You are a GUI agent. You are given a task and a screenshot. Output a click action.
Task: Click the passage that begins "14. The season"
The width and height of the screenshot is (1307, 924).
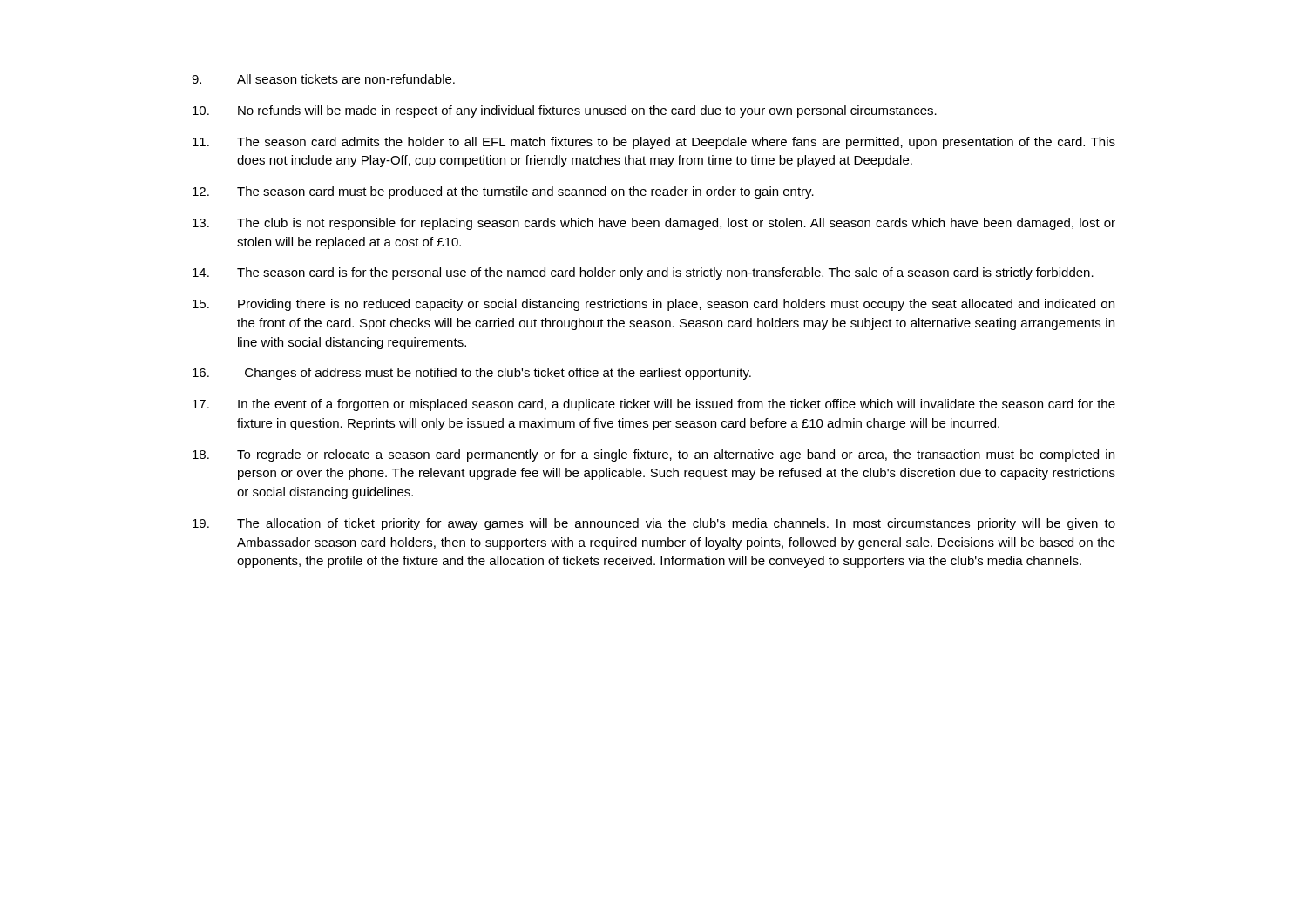pyautogui.click(x=654, y=273)
